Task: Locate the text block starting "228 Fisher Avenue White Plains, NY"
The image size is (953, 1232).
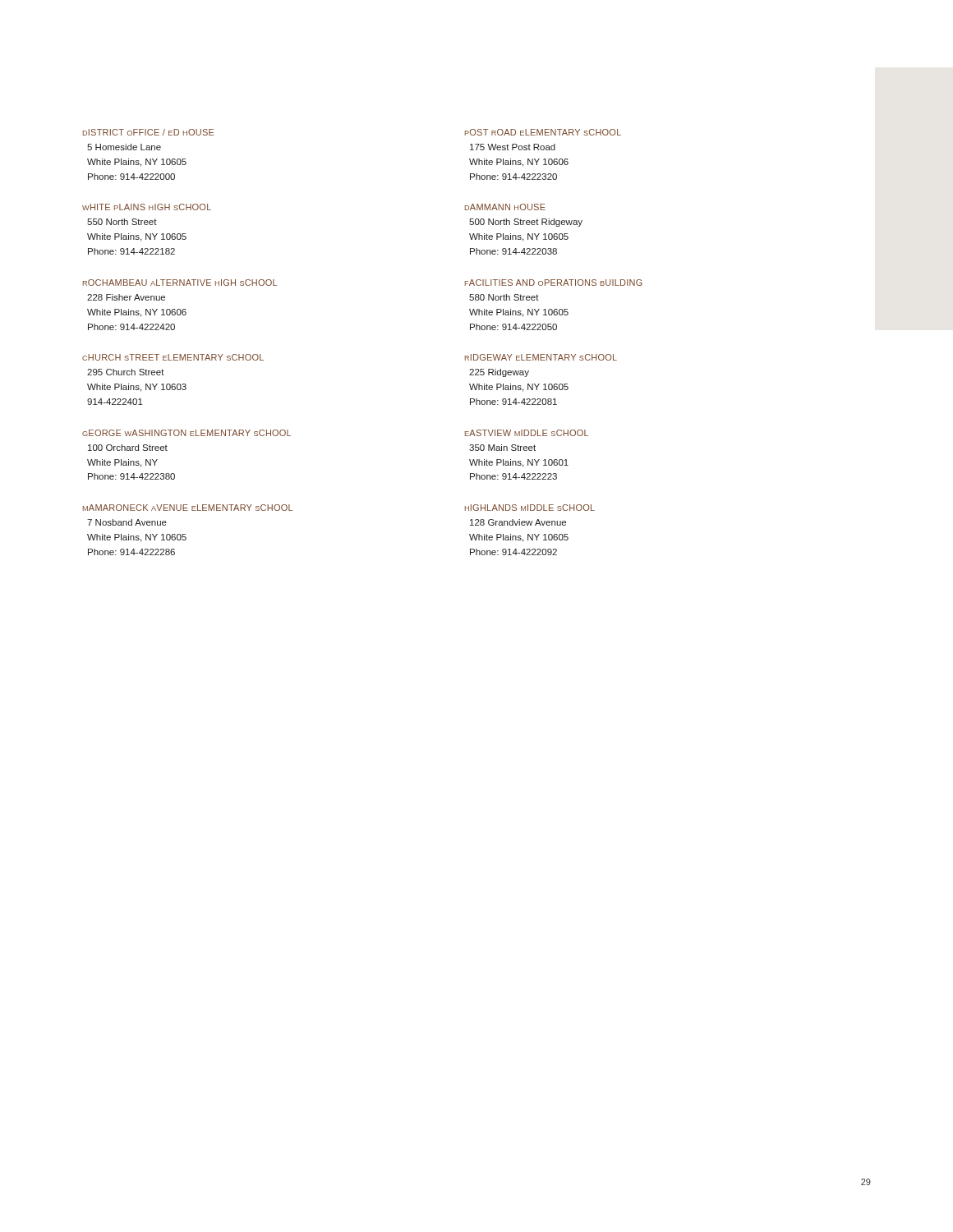Action: point(137,312)
